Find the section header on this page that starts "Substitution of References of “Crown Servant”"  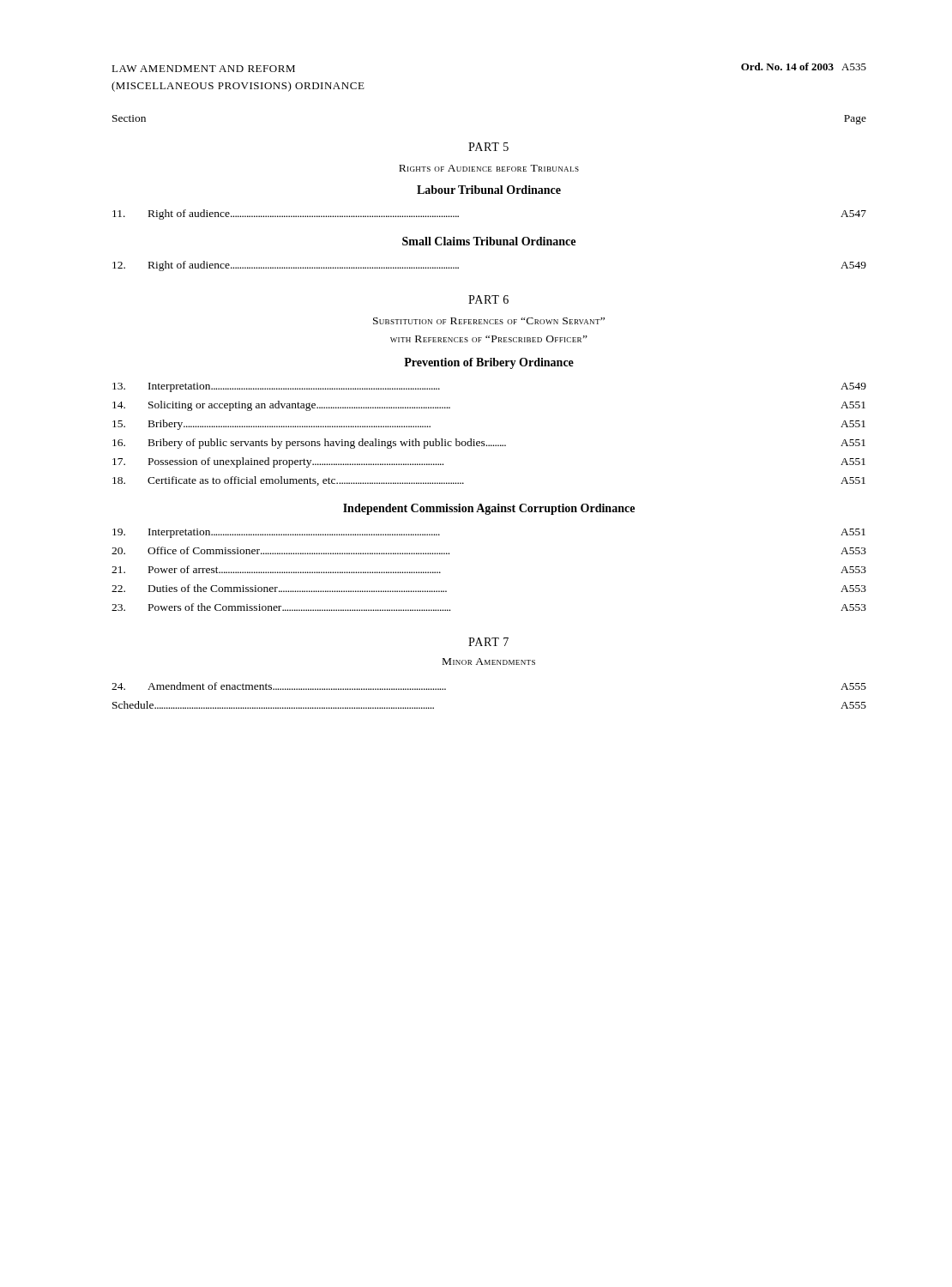coord(489,329)
